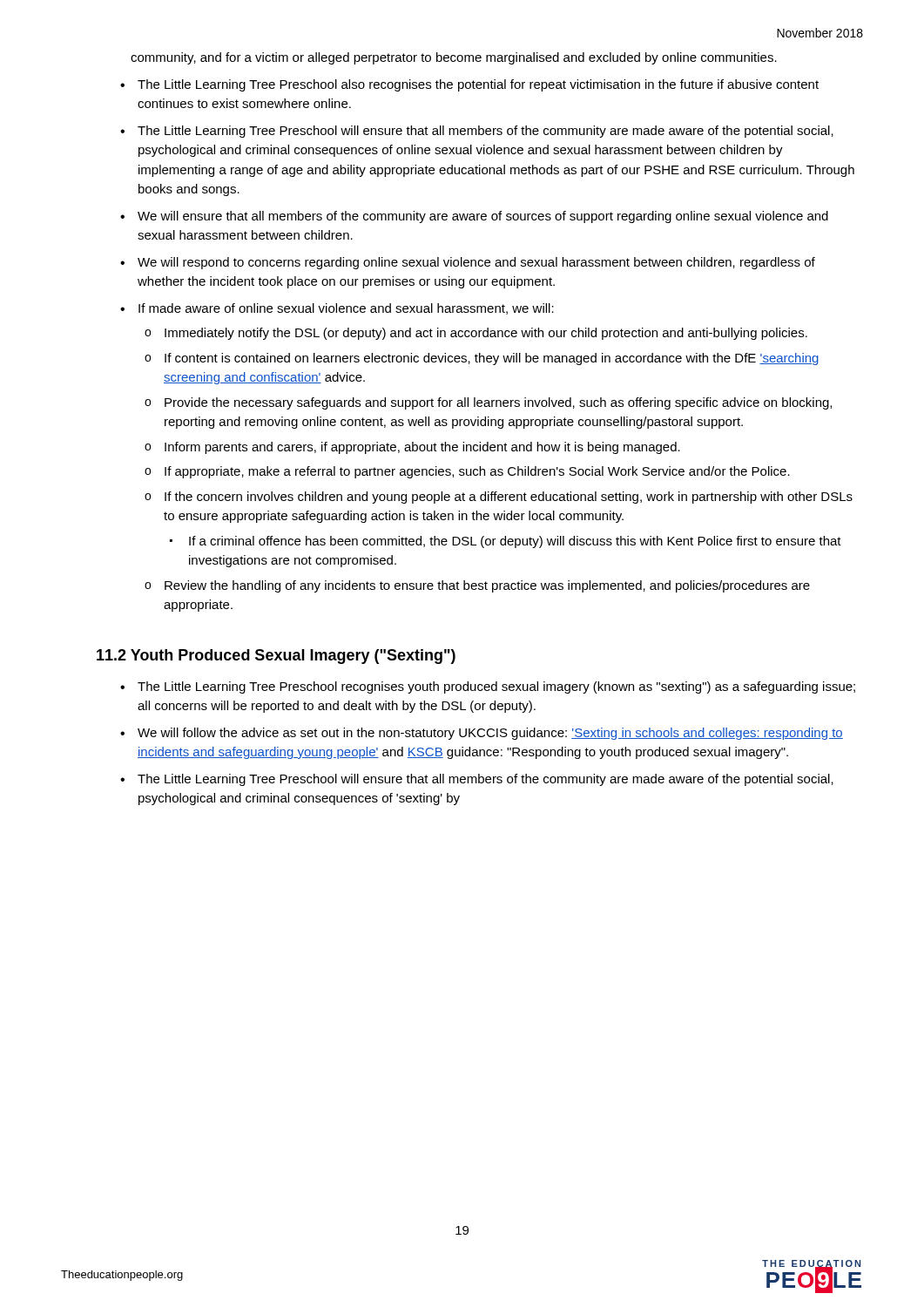Image resolution: width=924 pixels, height=1307 pixels.
Task: Click on the text block starting "We will ensure"
Action: tap(483, 225)
